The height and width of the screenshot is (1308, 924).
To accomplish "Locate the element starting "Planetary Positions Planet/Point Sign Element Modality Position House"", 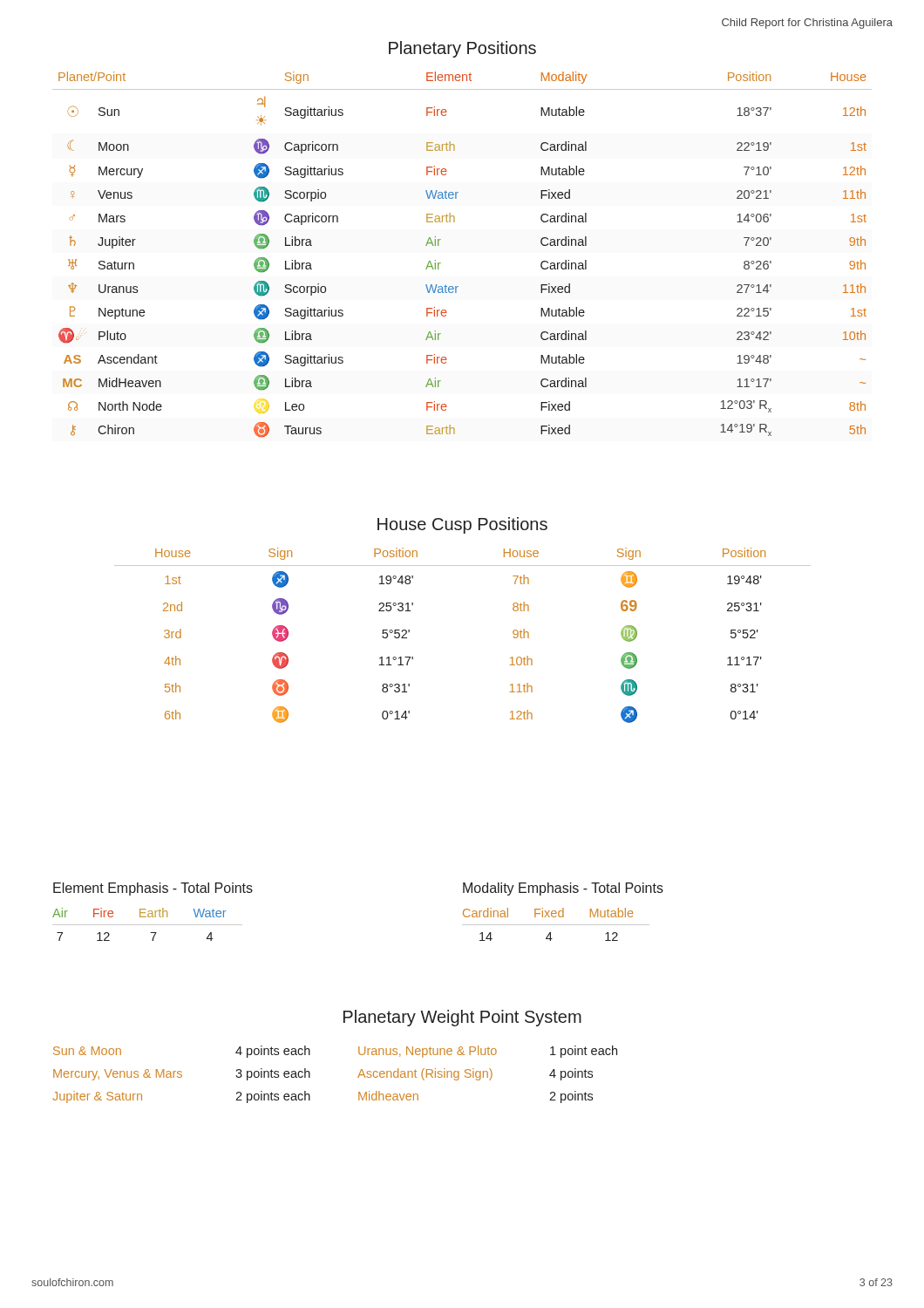I will 462,49.
